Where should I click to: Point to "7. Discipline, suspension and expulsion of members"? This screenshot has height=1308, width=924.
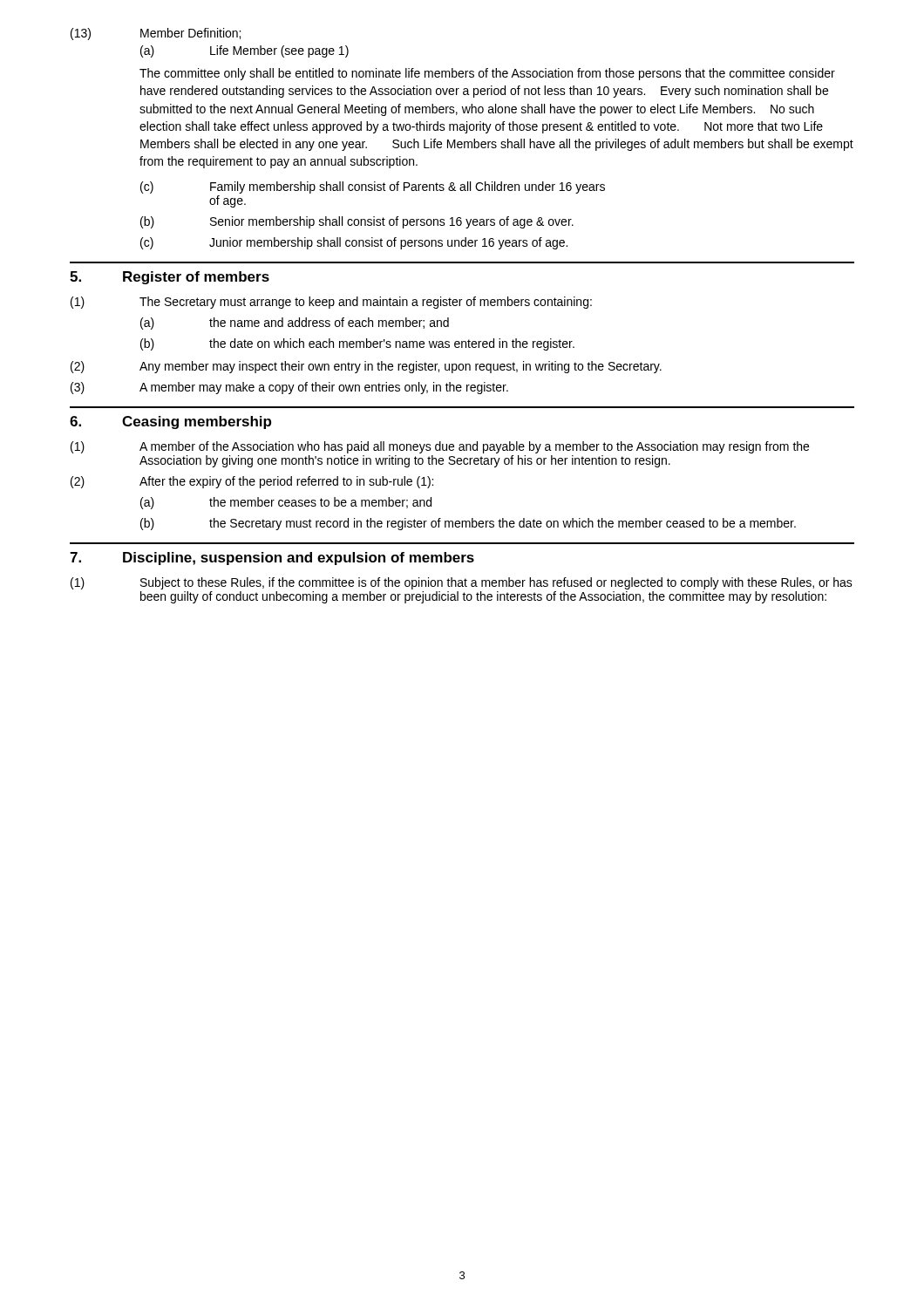(272, 558)
